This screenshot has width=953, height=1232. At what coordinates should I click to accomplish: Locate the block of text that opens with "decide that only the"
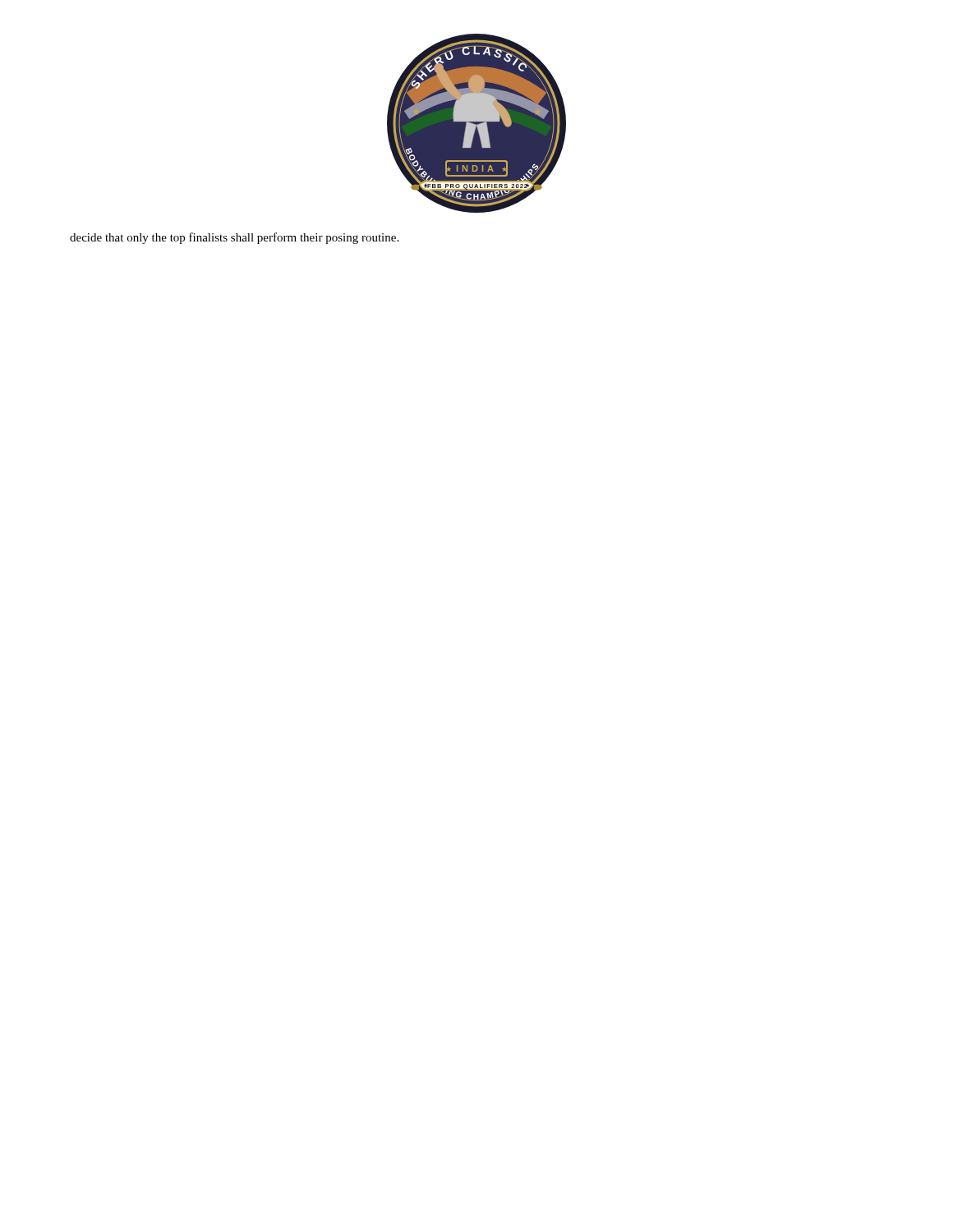[235, 237]
